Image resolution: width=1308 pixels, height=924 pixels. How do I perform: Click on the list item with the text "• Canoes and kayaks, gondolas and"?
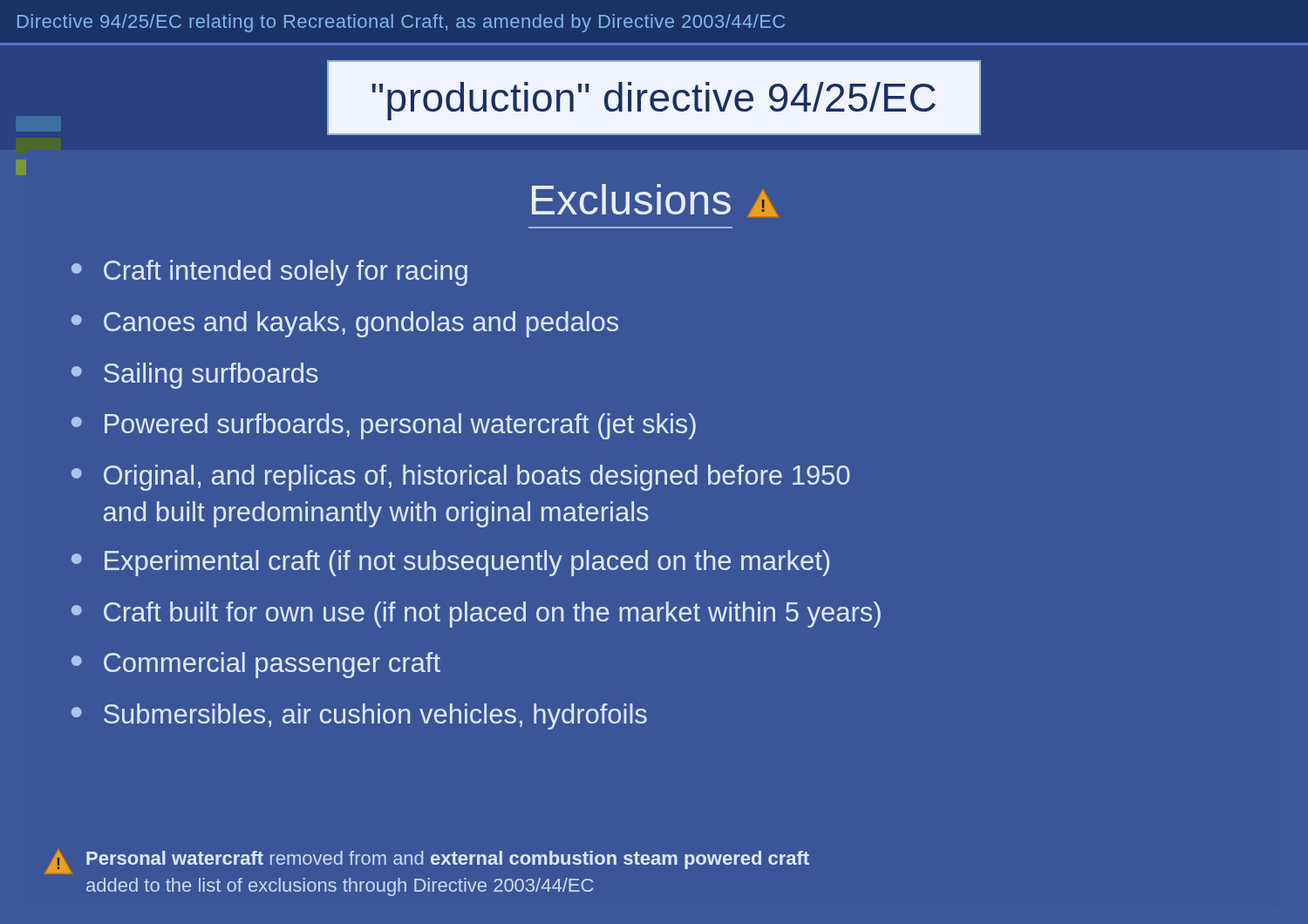[x=345, y=324]
